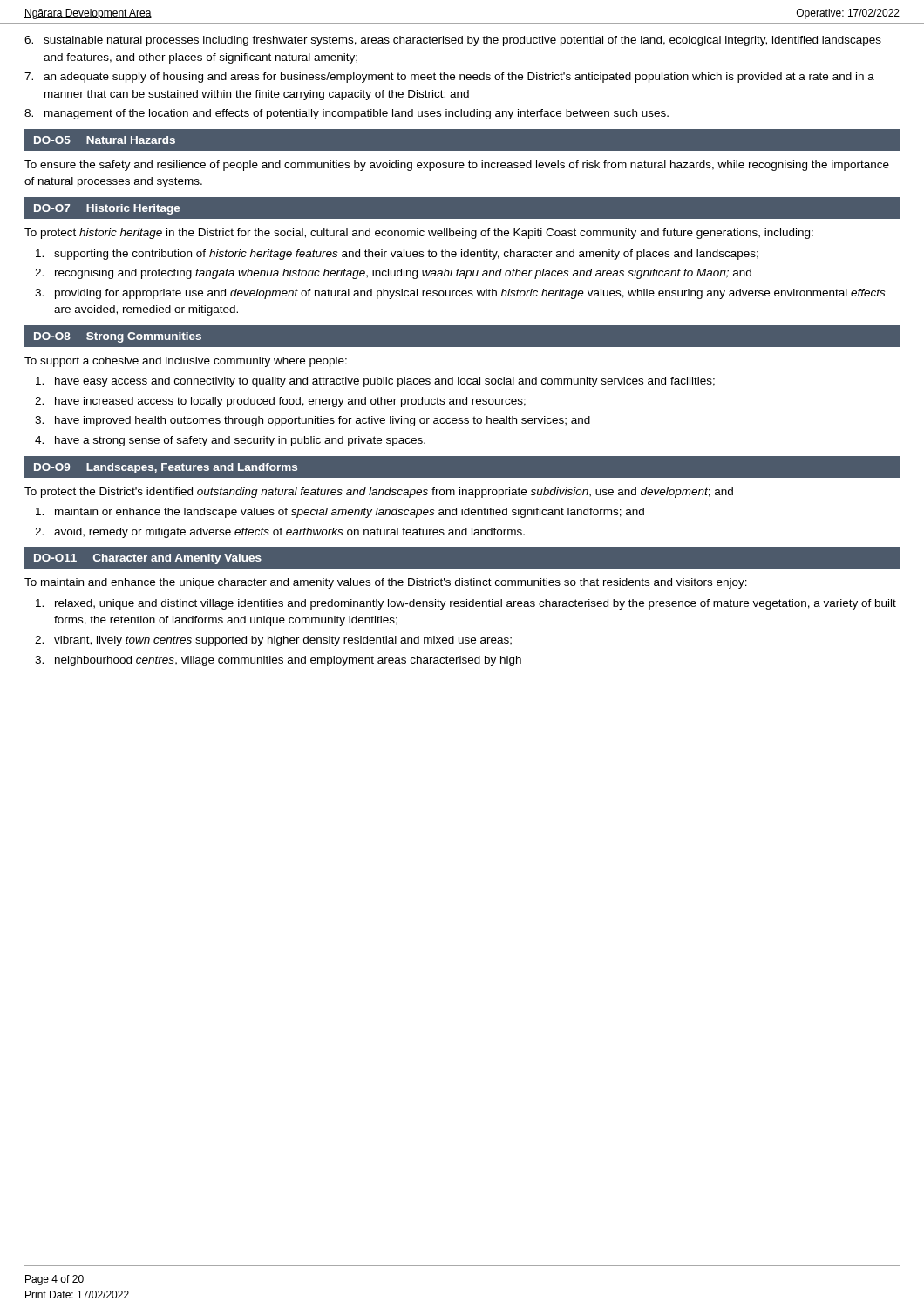Navigate to the passage starting "3. have improved"
This screenshot has height=1308, width=924.
[313, 421]
